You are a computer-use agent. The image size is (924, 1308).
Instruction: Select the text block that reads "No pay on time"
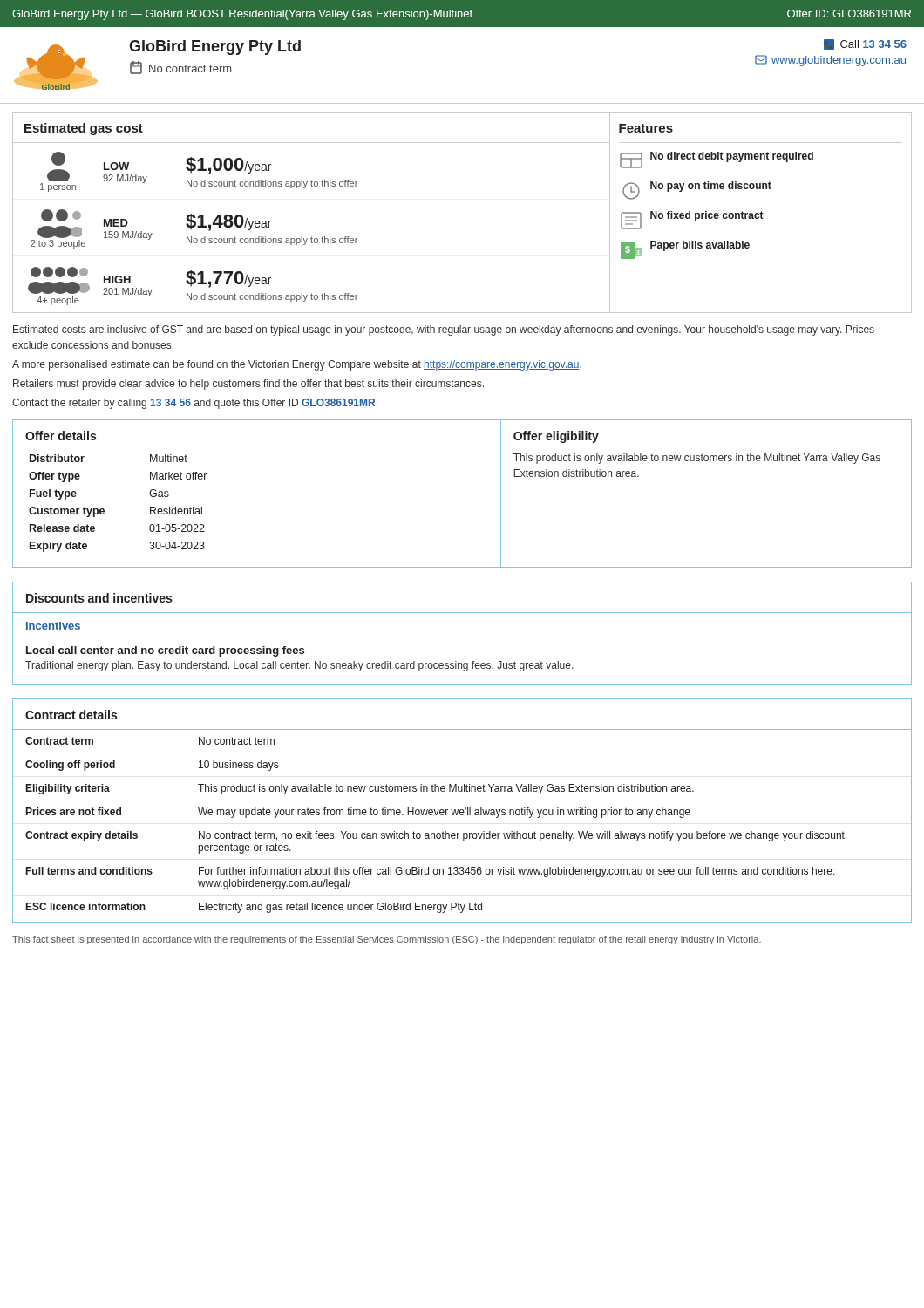[695, 190]
